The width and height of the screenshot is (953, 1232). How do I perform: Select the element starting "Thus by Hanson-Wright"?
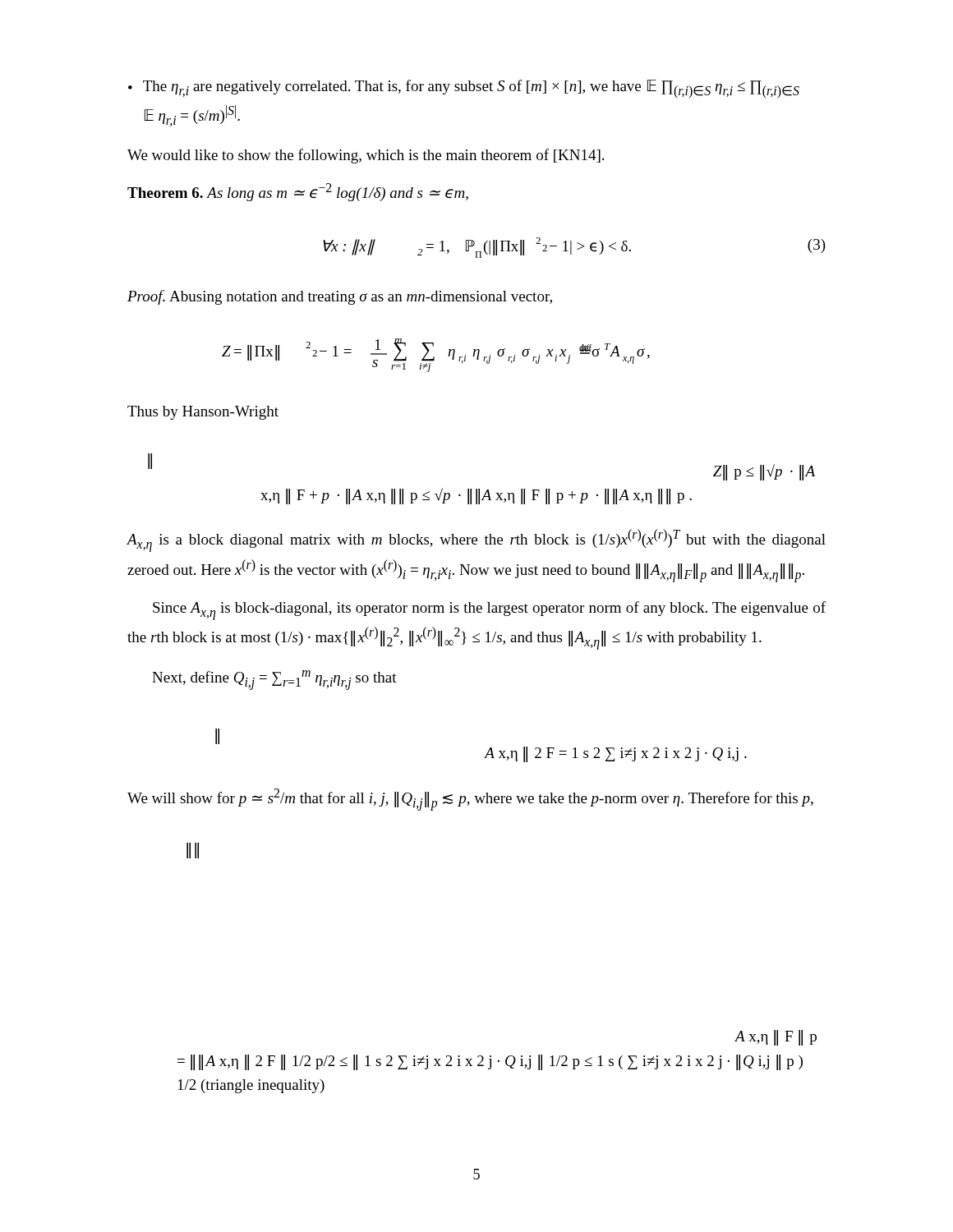[x=203, y=411]
